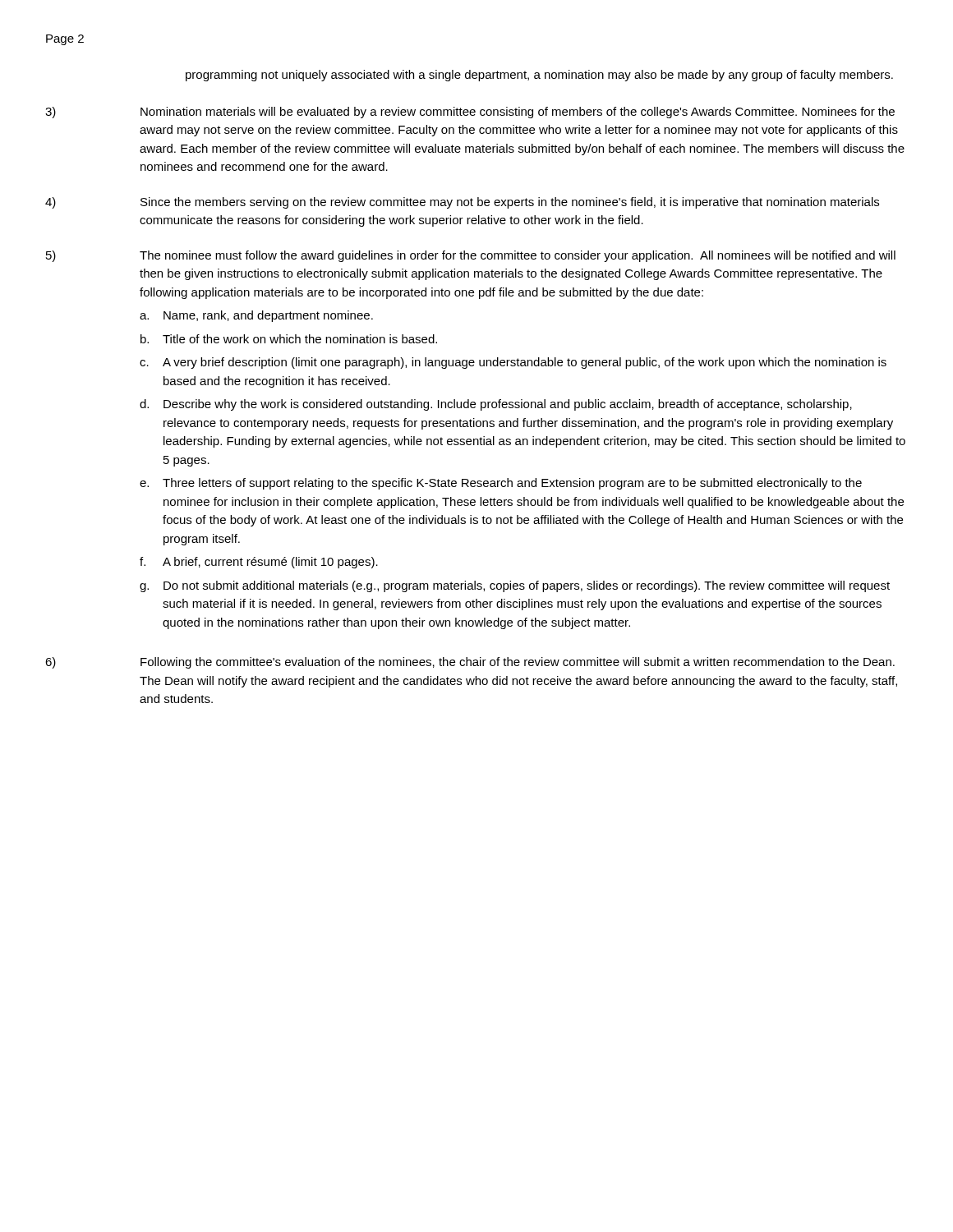Click the passage that begins "programming not uniquely associated with a single department,"

(x=539, y=74)
